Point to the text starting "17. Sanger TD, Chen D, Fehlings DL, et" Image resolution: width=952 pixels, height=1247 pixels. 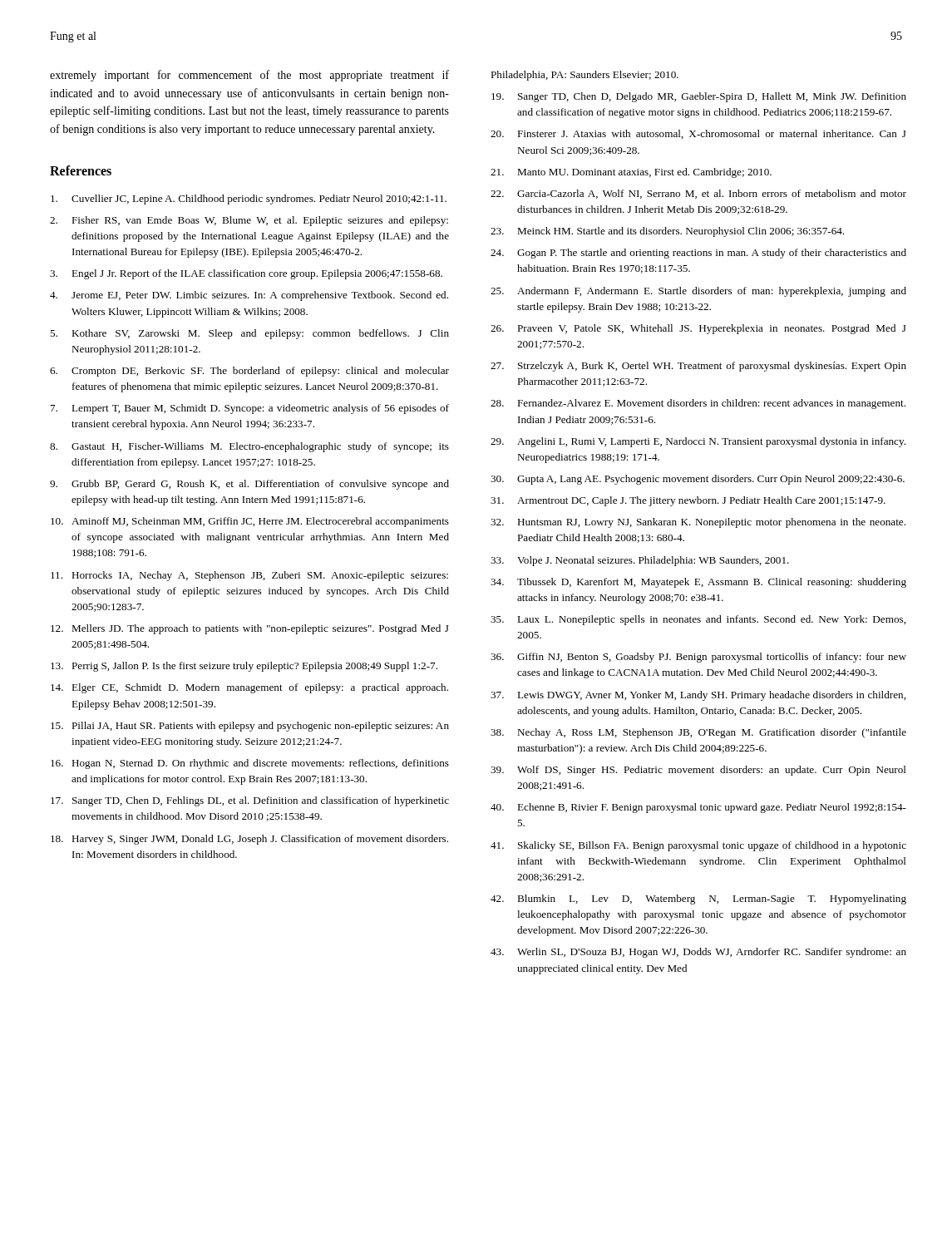(x=249, y=808)
